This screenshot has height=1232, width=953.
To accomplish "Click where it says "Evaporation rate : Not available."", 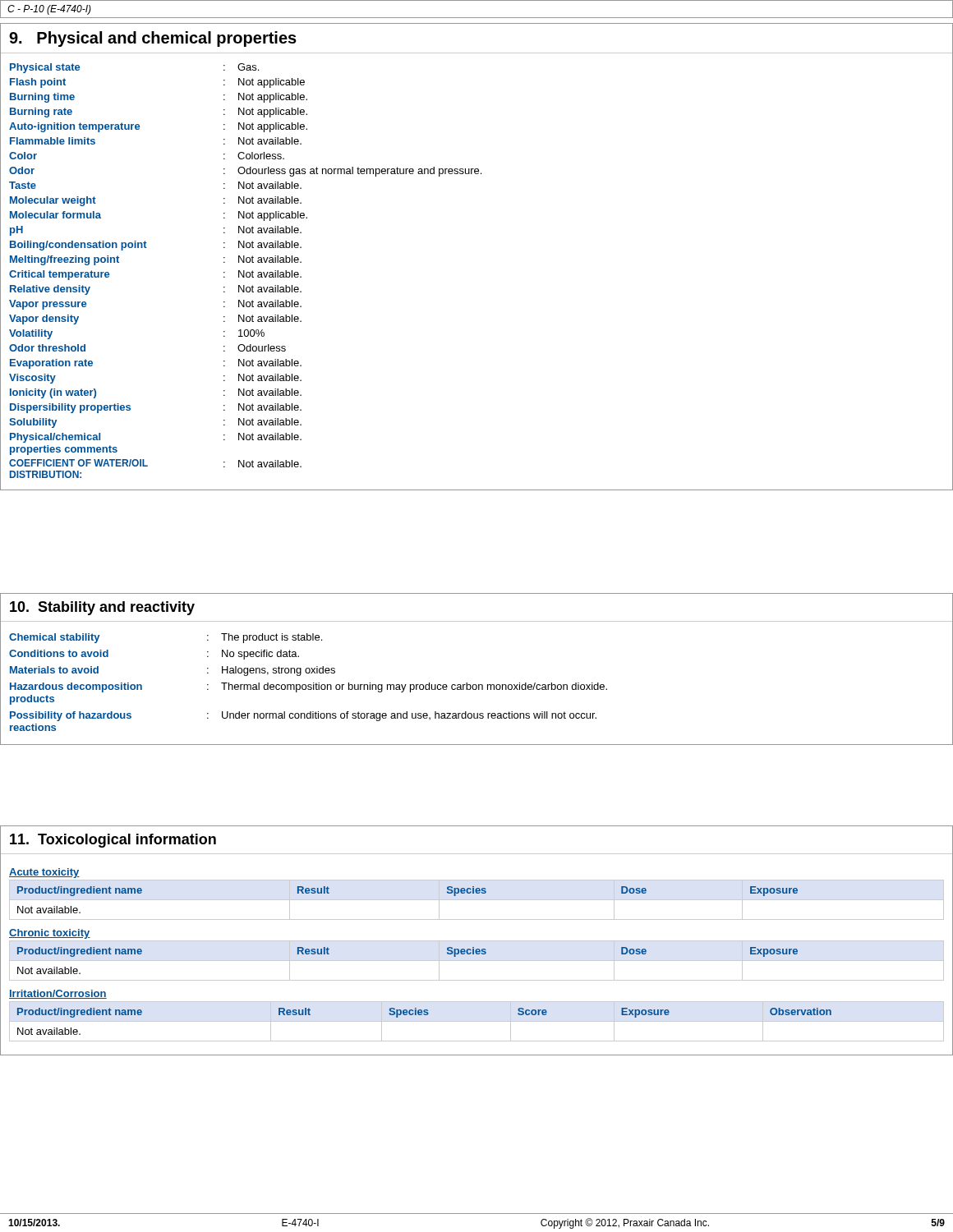I will click(x=50, y=363).
